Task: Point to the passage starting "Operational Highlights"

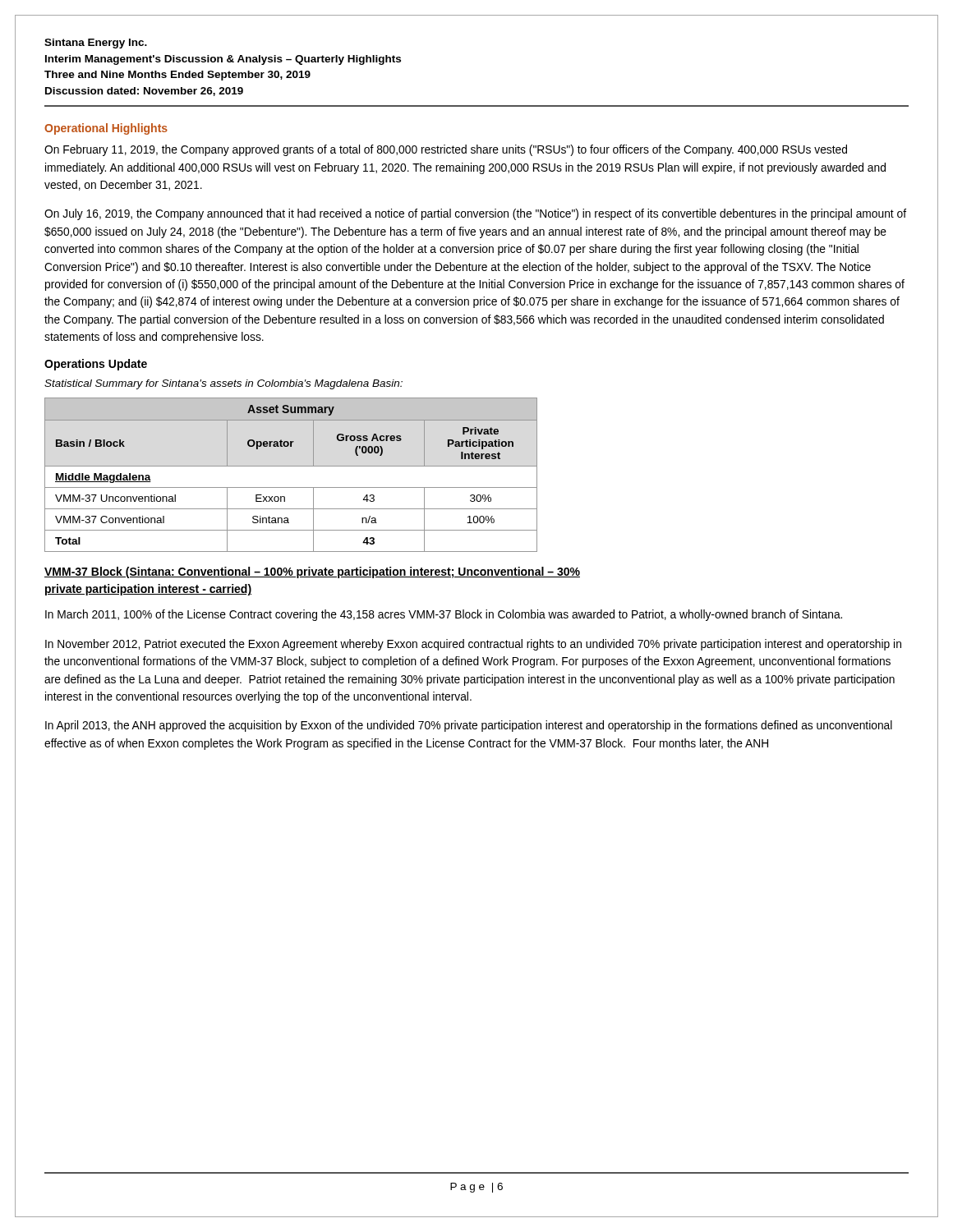Action: click(106, 128)
